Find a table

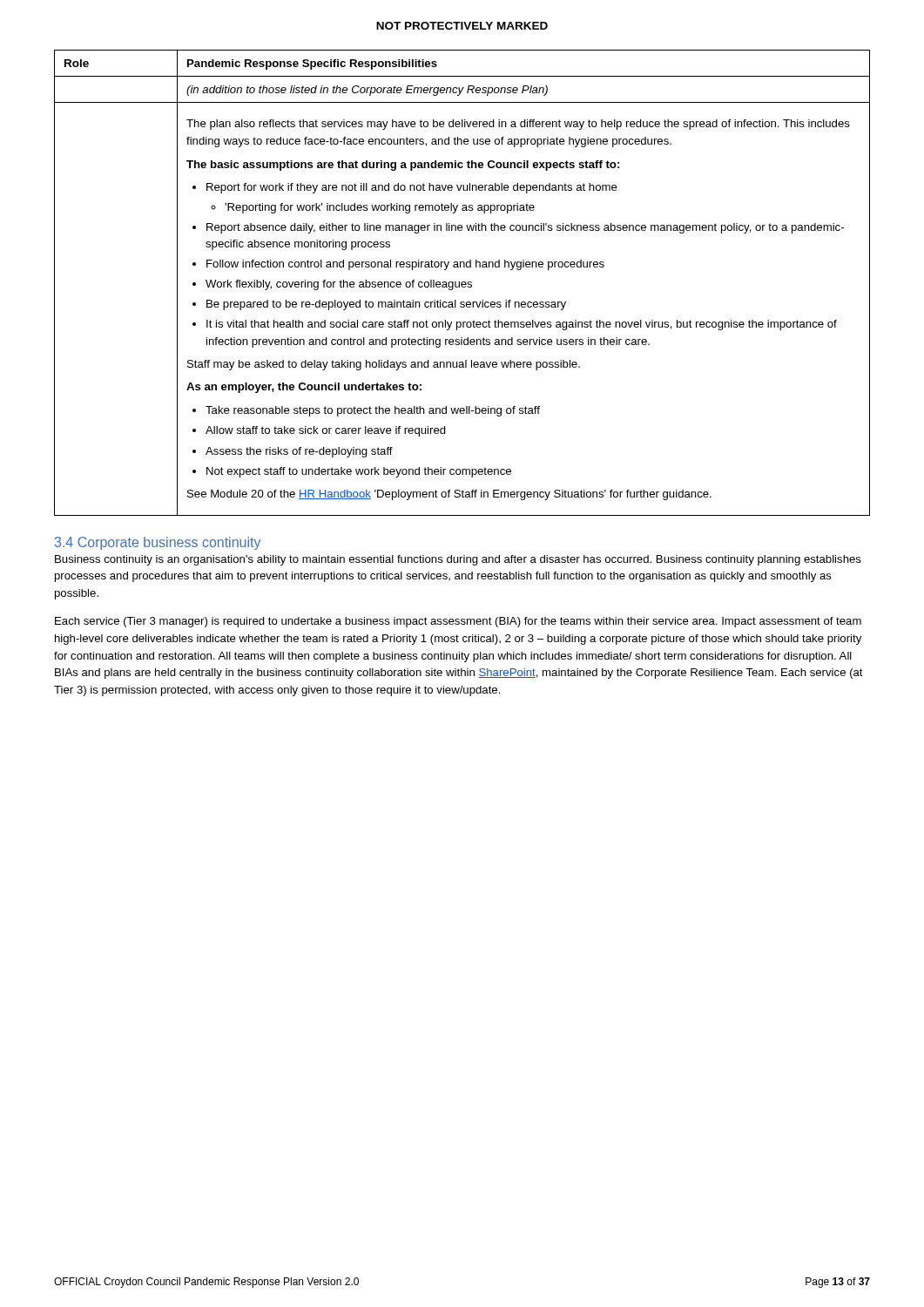pyautogui.click(x=462, y=283)
